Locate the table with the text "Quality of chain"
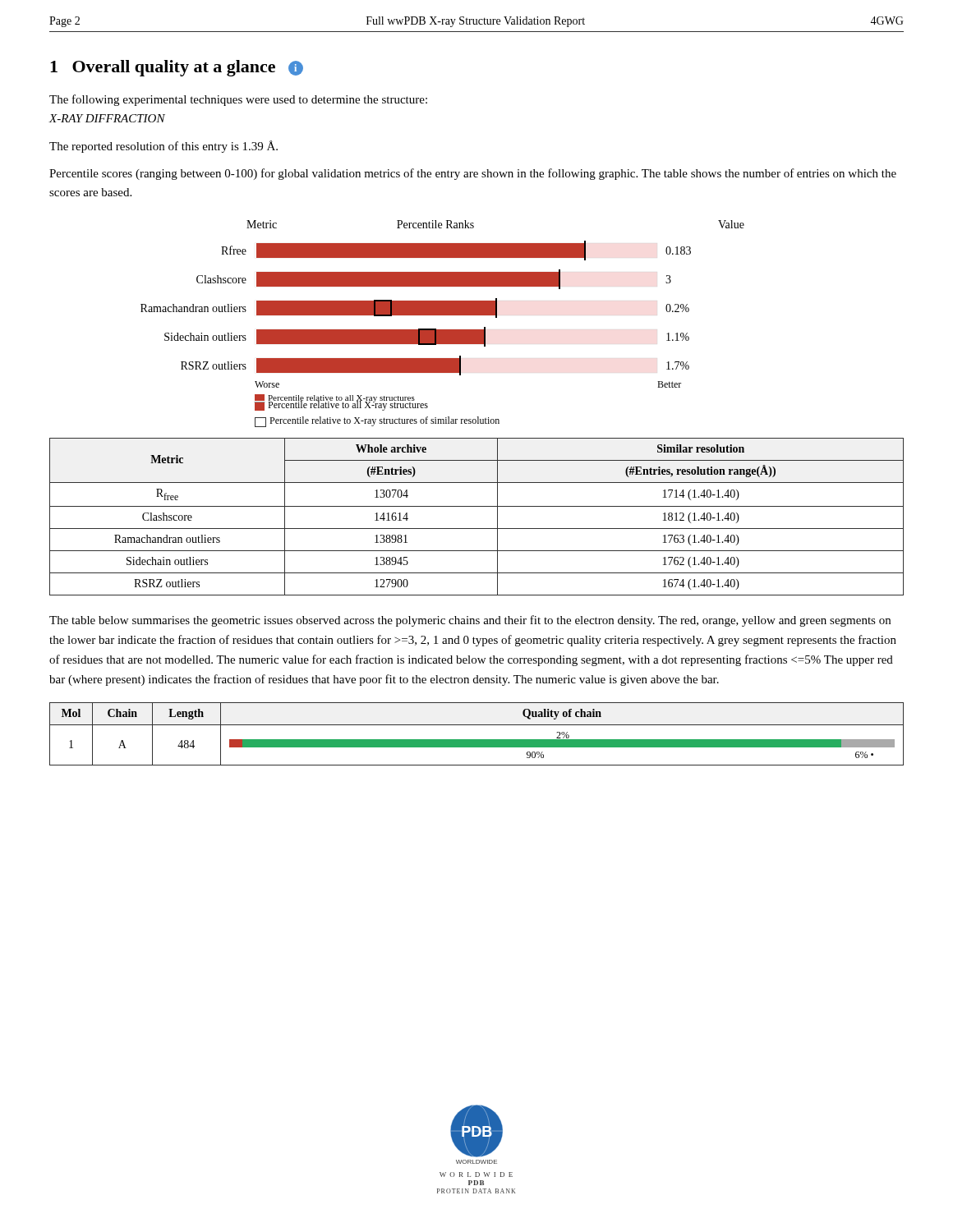953x1232 pixels. pyautogui.click(x=476, y=734)
